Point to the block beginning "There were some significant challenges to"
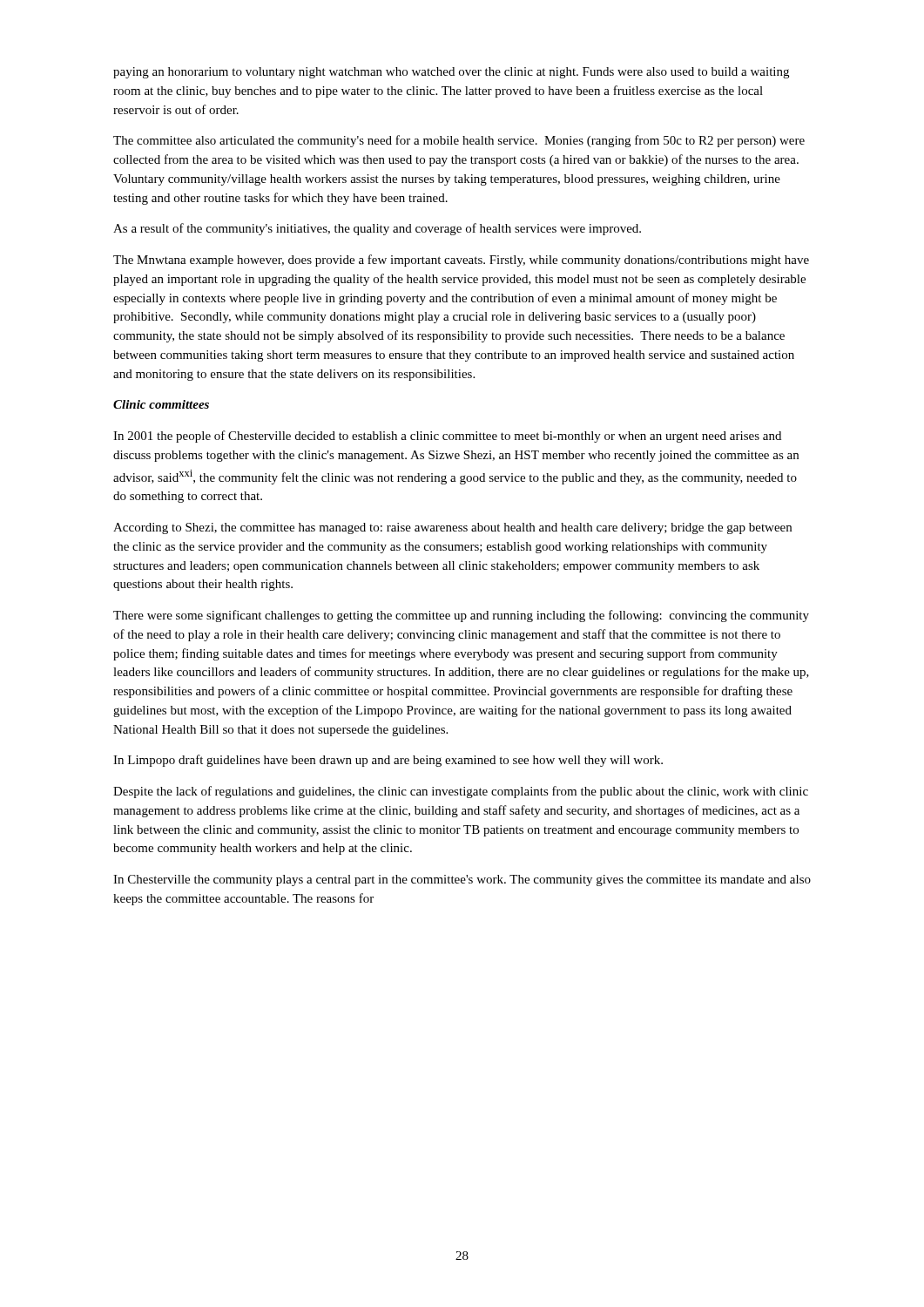This screenshot has height=1307, width=924. click(461, 672)
